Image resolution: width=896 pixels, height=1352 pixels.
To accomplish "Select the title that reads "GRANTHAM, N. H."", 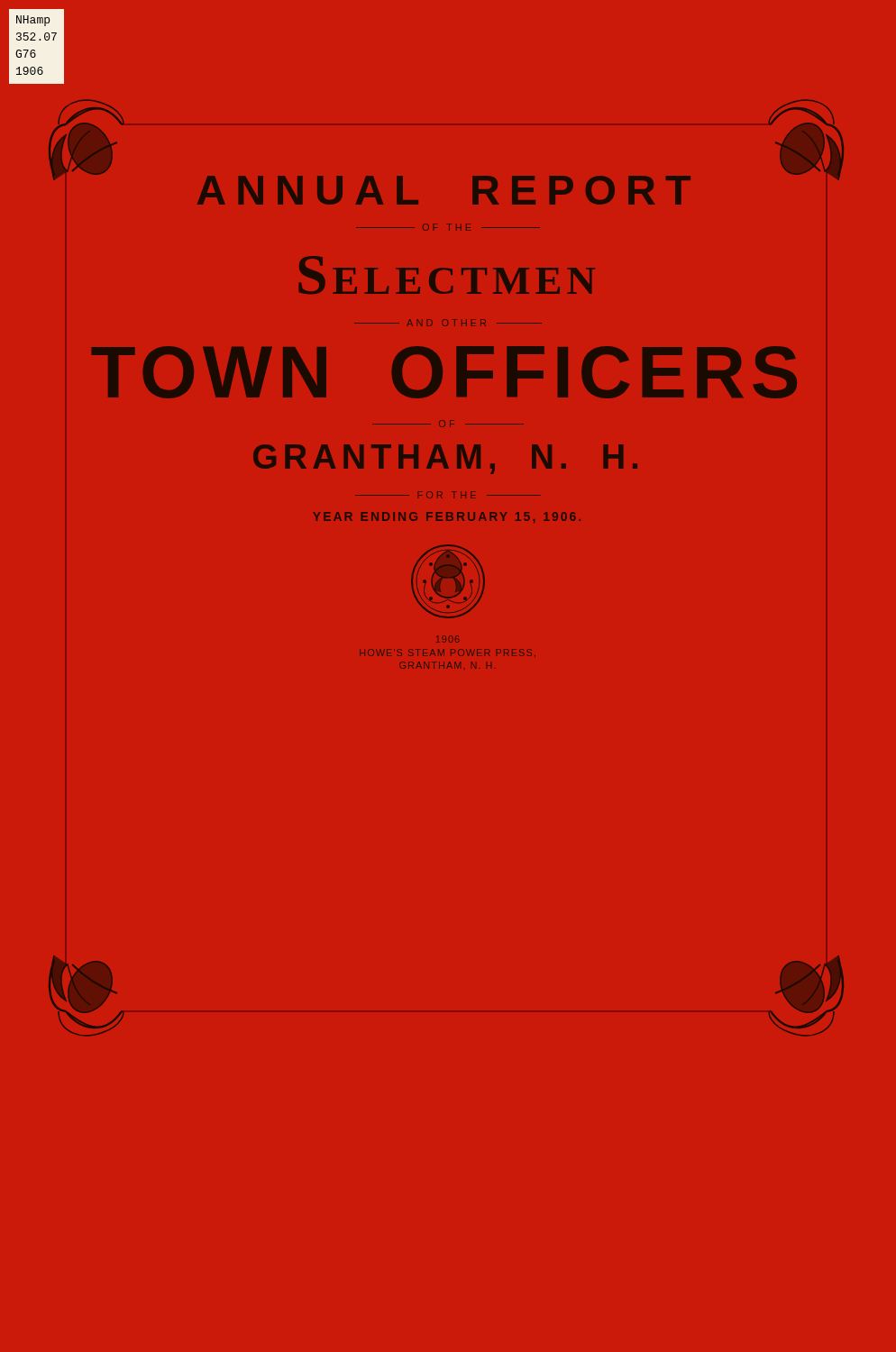I will point(448,457).
